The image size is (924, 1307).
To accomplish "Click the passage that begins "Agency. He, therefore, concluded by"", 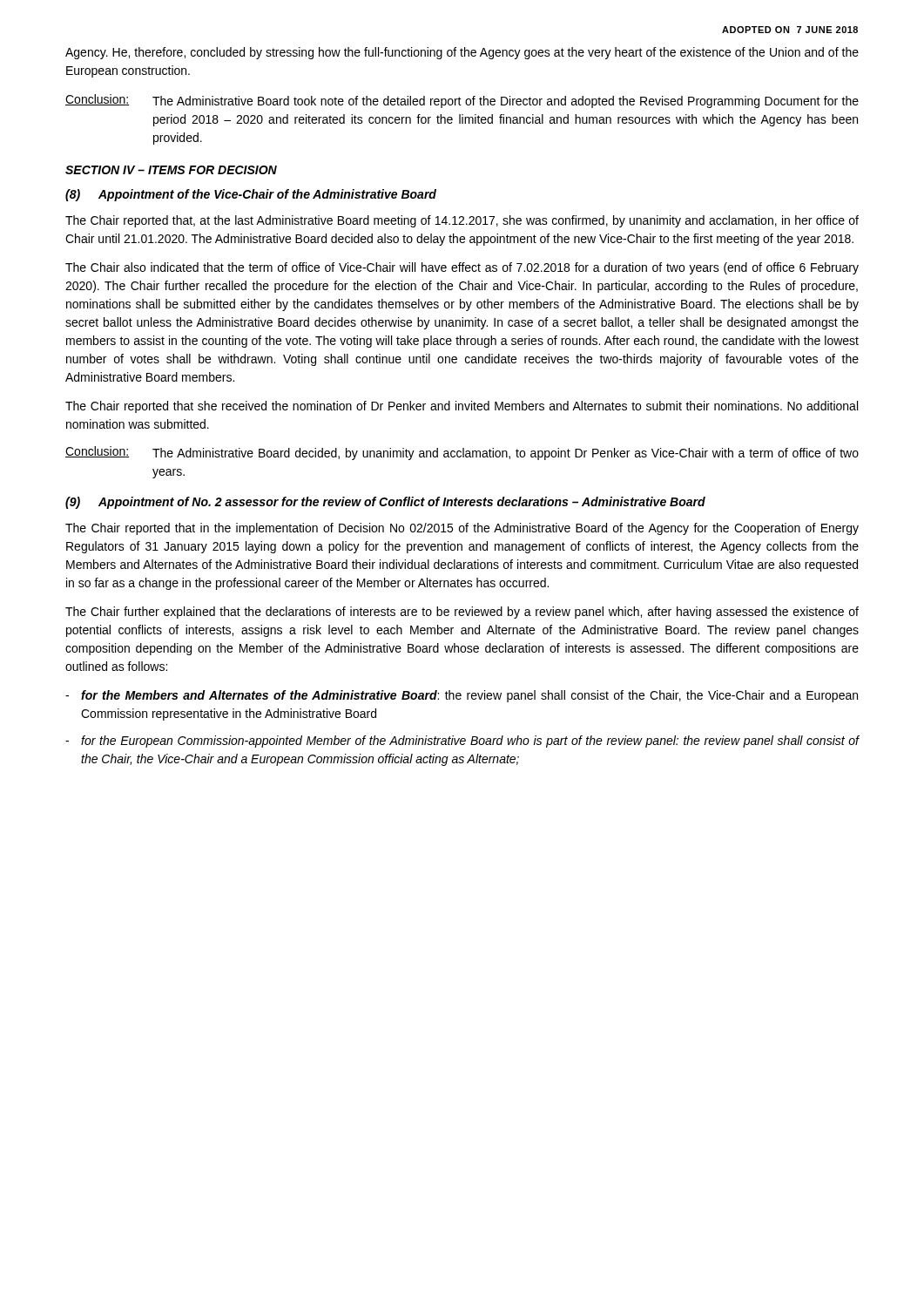I will click(462, 62).
